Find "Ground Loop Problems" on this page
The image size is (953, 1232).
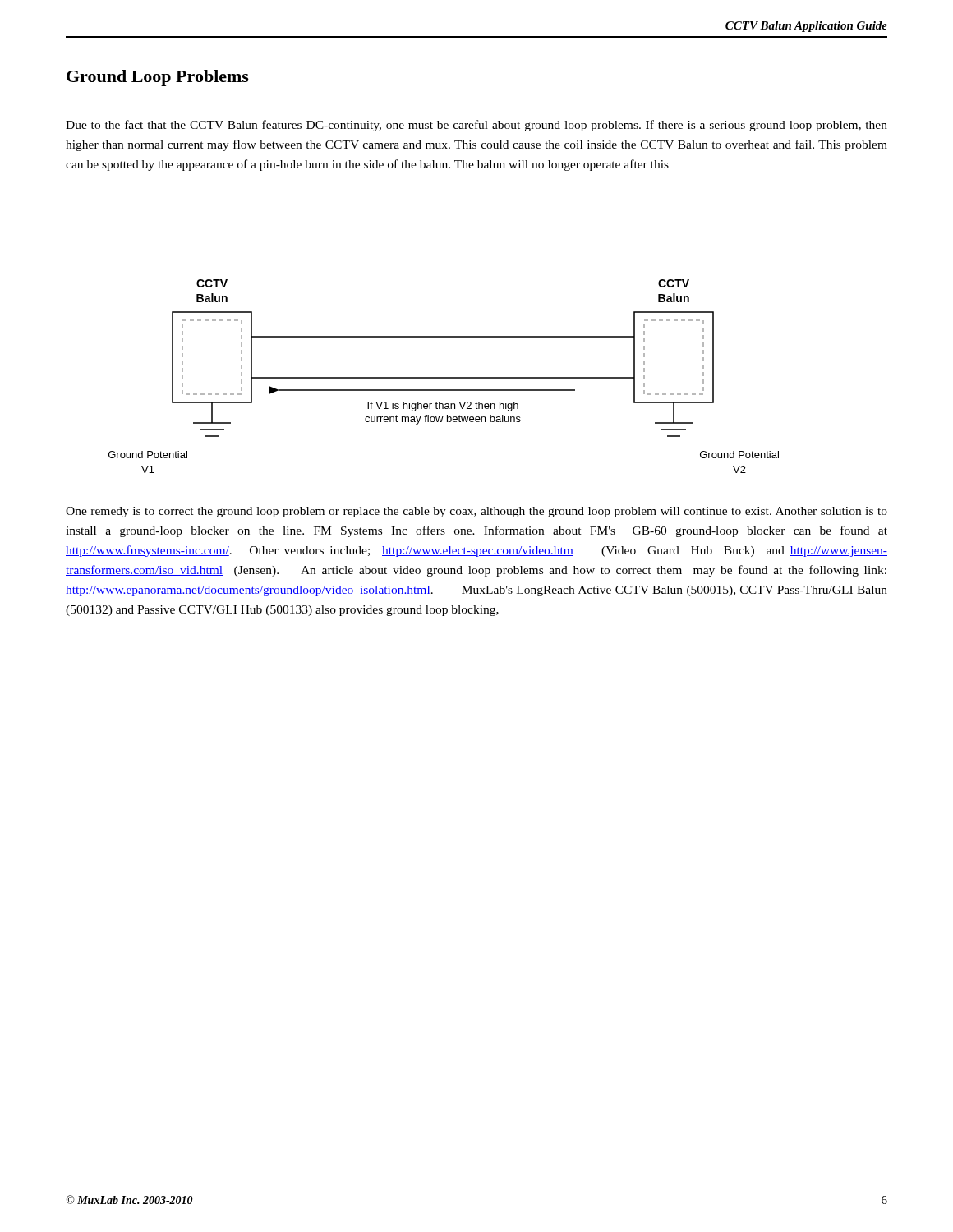[x=157, y=76]
